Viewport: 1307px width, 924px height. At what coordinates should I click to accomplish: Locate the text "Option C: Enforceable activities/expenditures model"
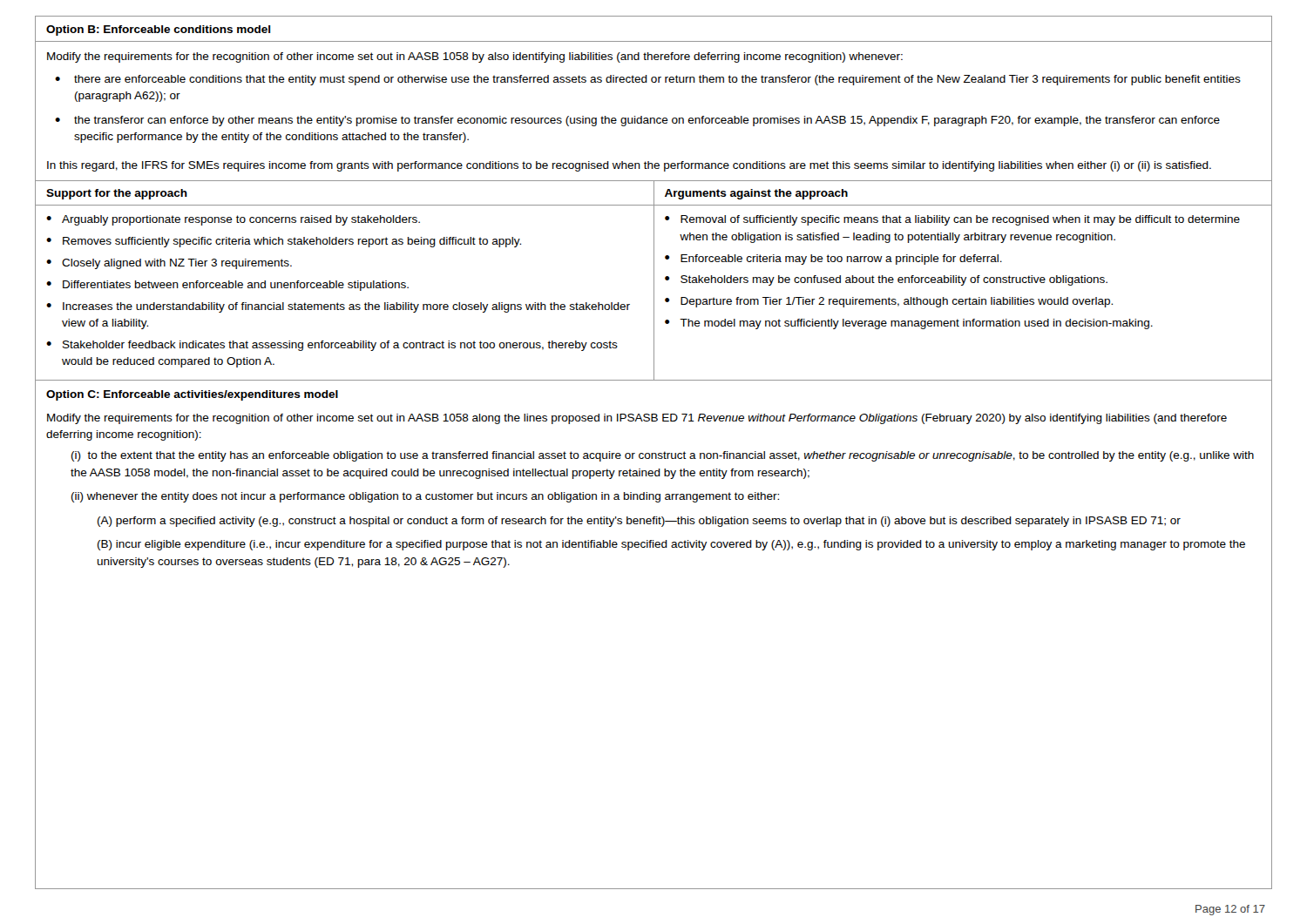(x=192, y=394)
